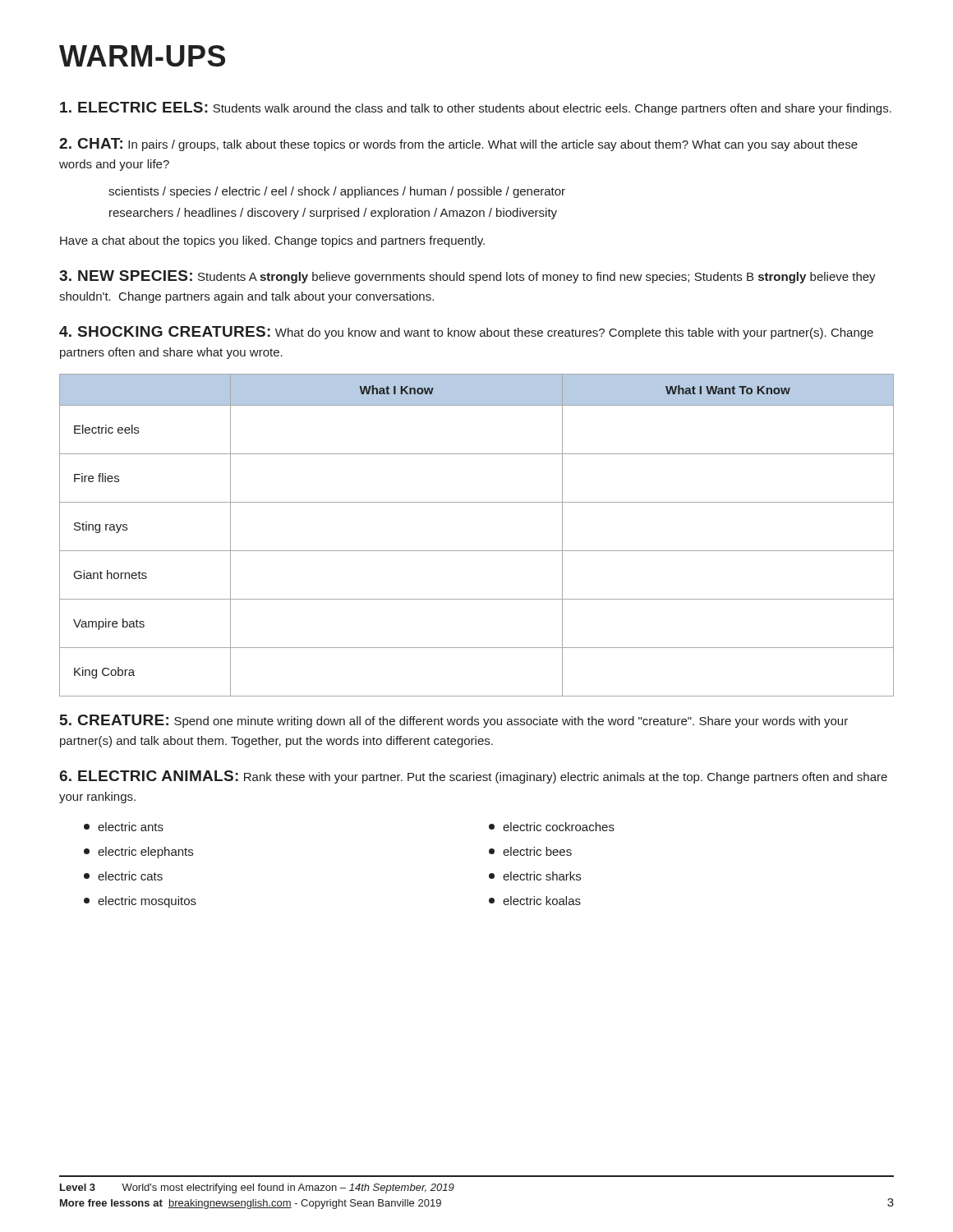The image size is (953, 1232).
Task: Locate the text block that says "SHOCKING CREATURES: What do you know and want"
Action: tap(466, 340)
